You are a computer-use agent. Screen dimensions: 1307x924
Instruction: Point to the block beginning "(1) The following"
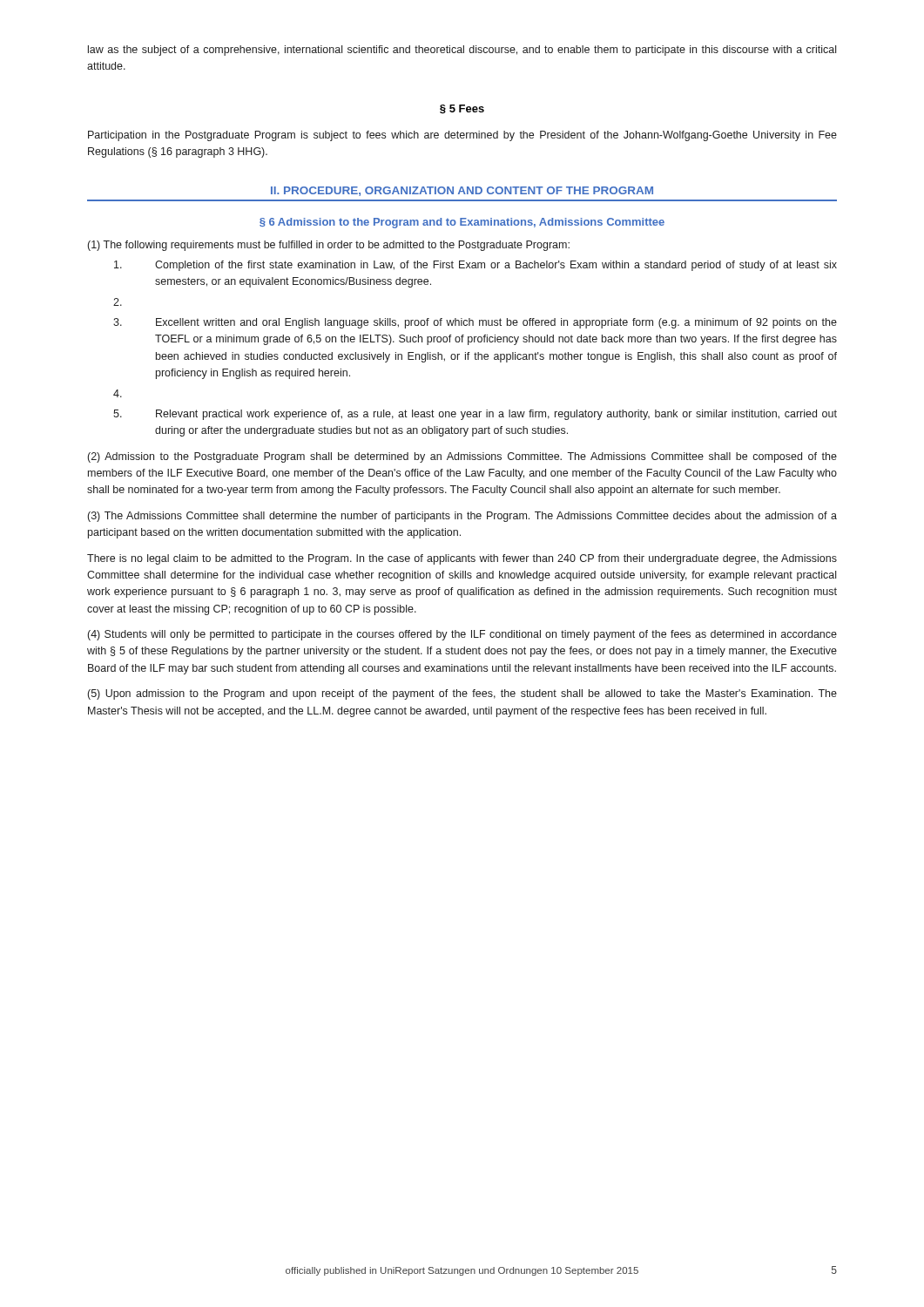pos(329,244)
